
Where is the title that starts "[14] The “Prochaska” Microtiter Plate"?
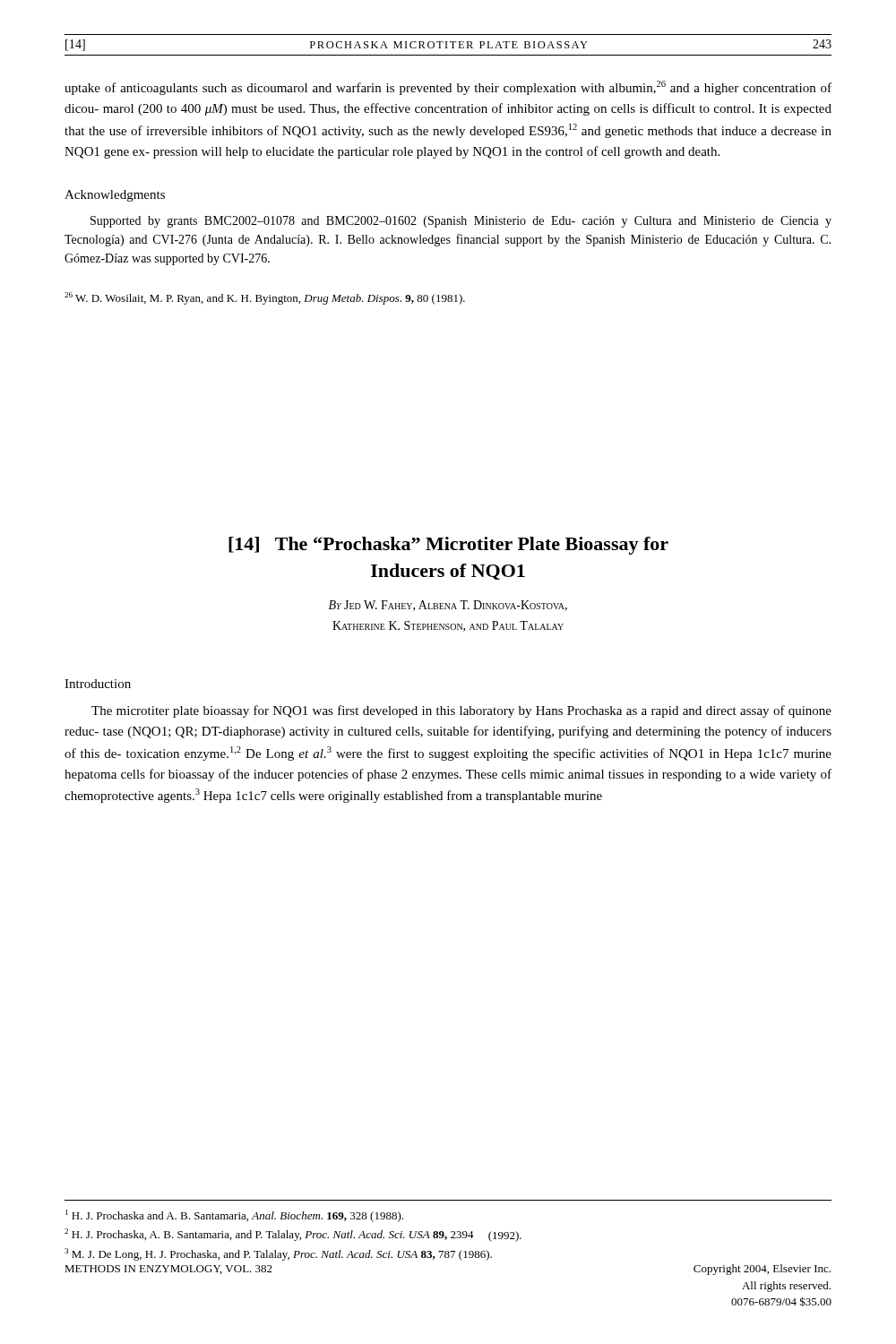448,583
